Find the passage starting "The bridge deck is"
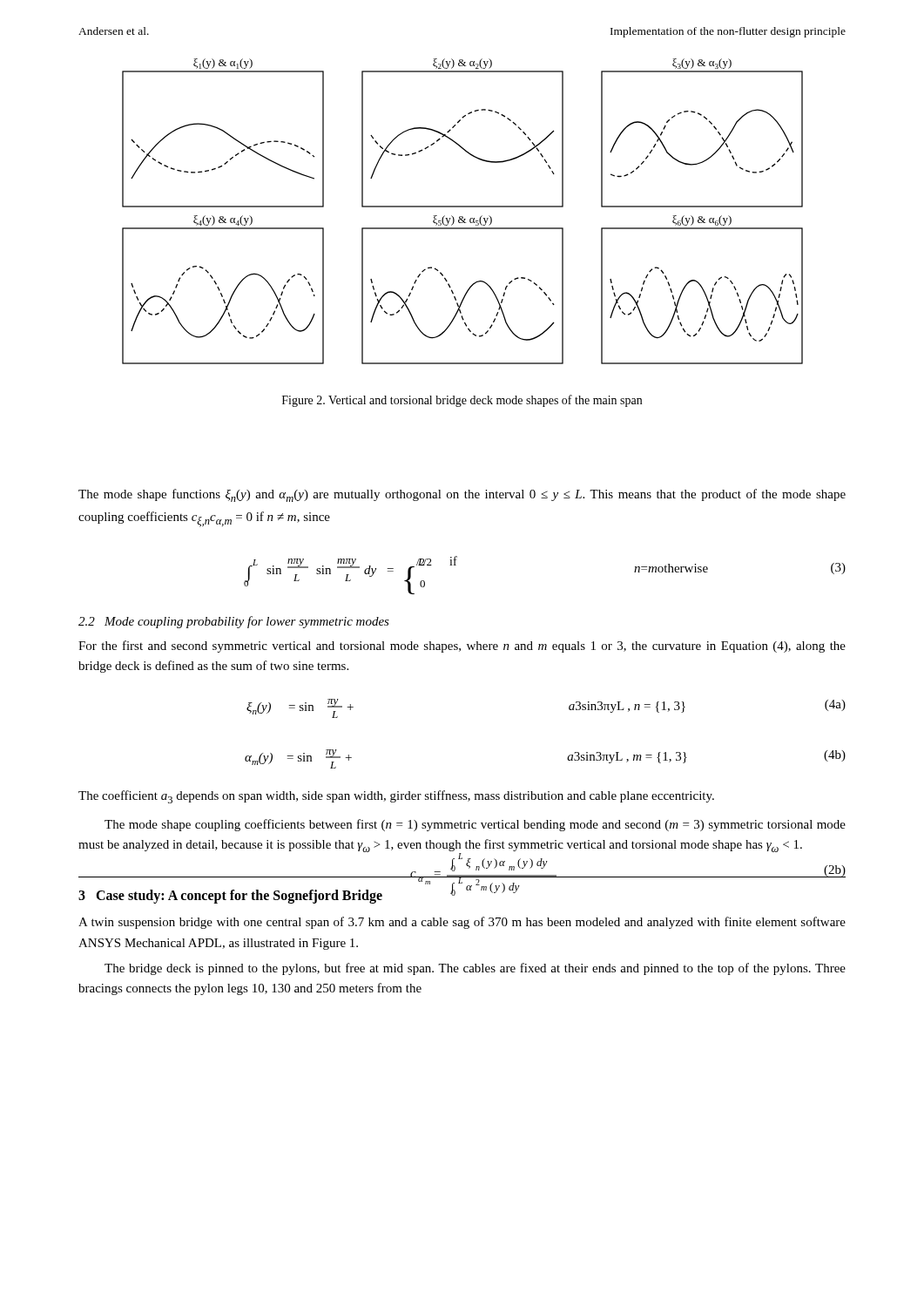Image resolution: width=924 pixels, height=1307 pixels. (462, 978)
